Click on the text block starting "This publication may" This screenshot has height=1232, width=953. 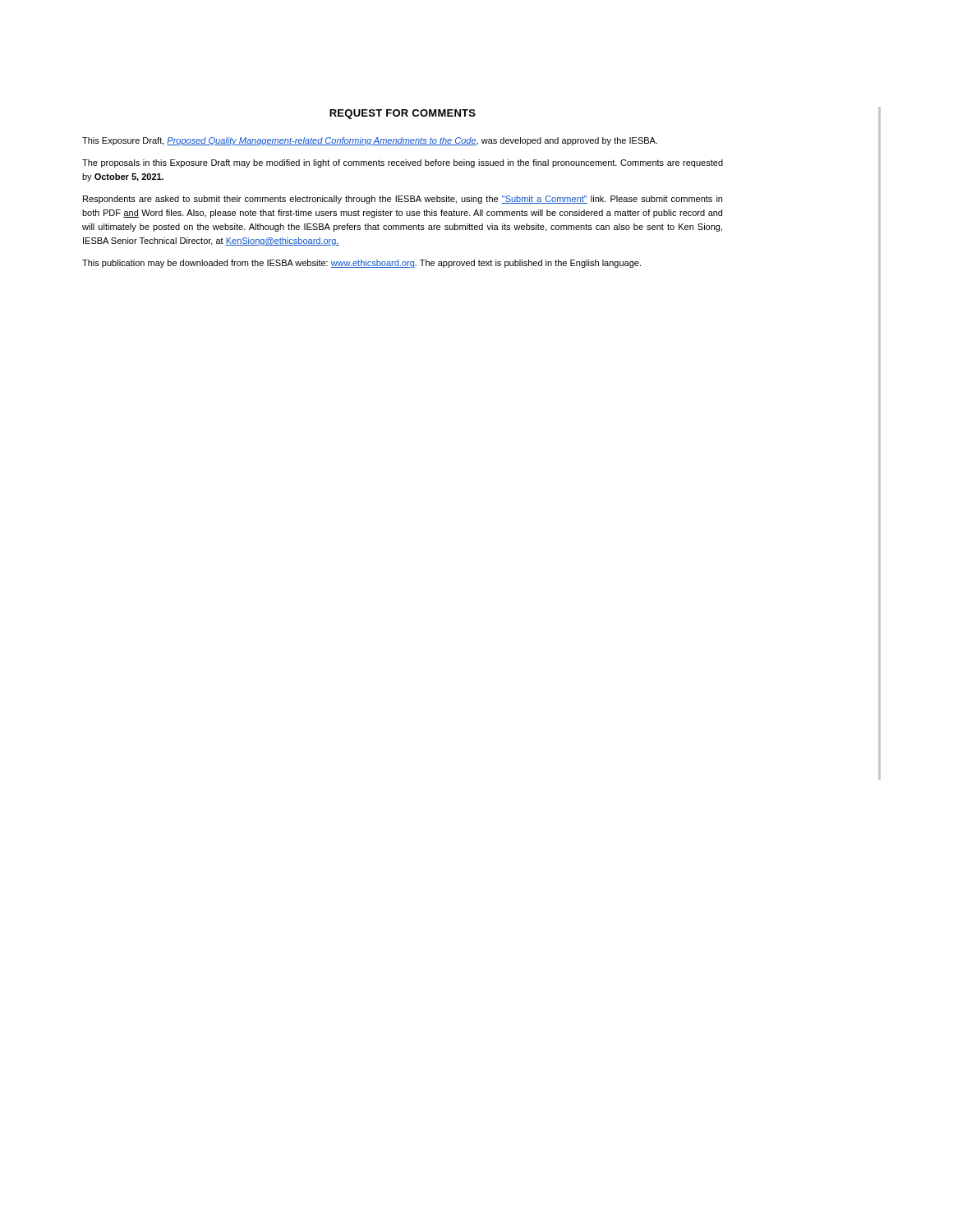(362, 263)
